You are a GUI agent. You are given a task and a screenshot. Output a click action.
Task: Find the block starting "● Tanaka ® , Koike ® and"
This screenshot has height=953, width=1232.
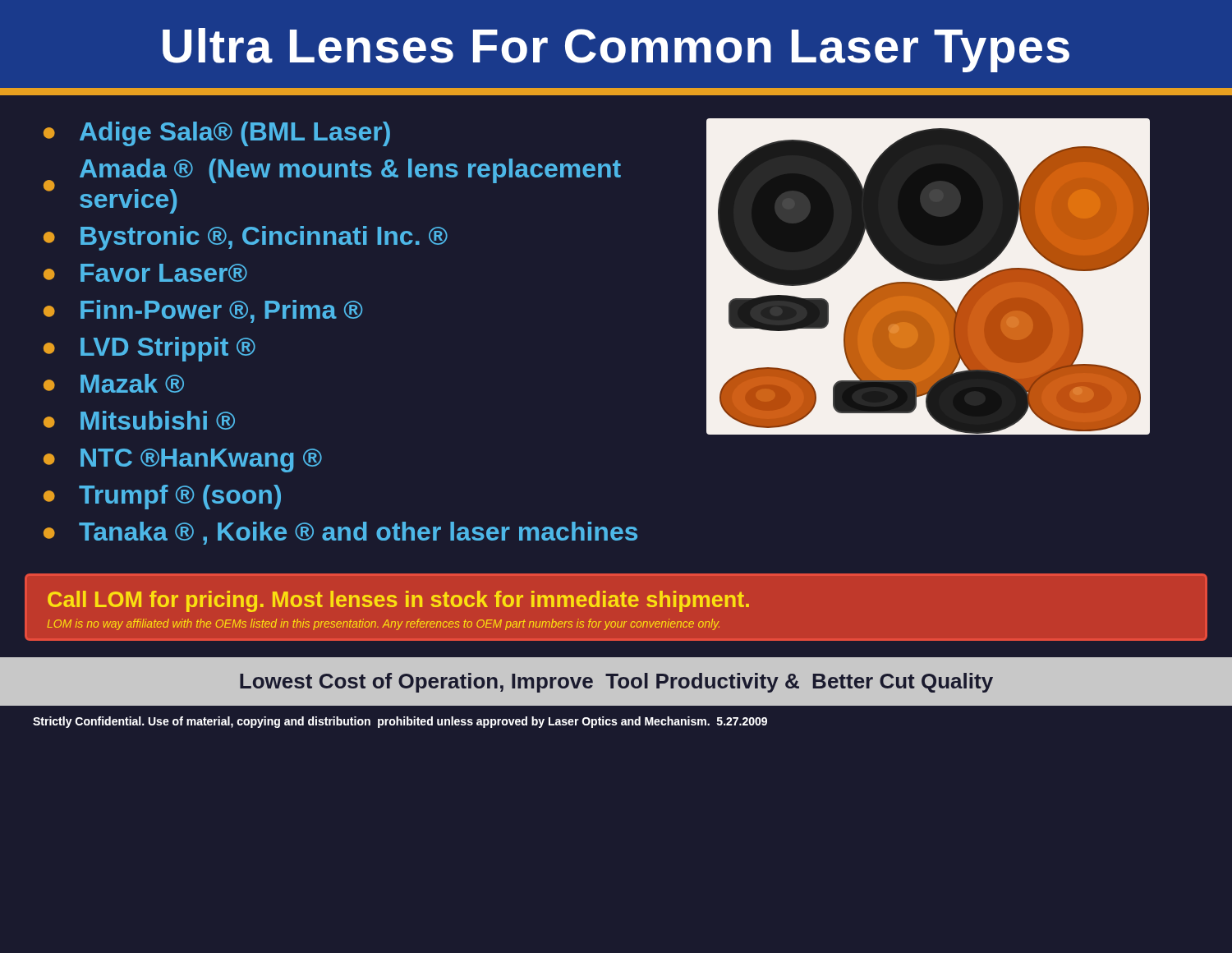340,532
